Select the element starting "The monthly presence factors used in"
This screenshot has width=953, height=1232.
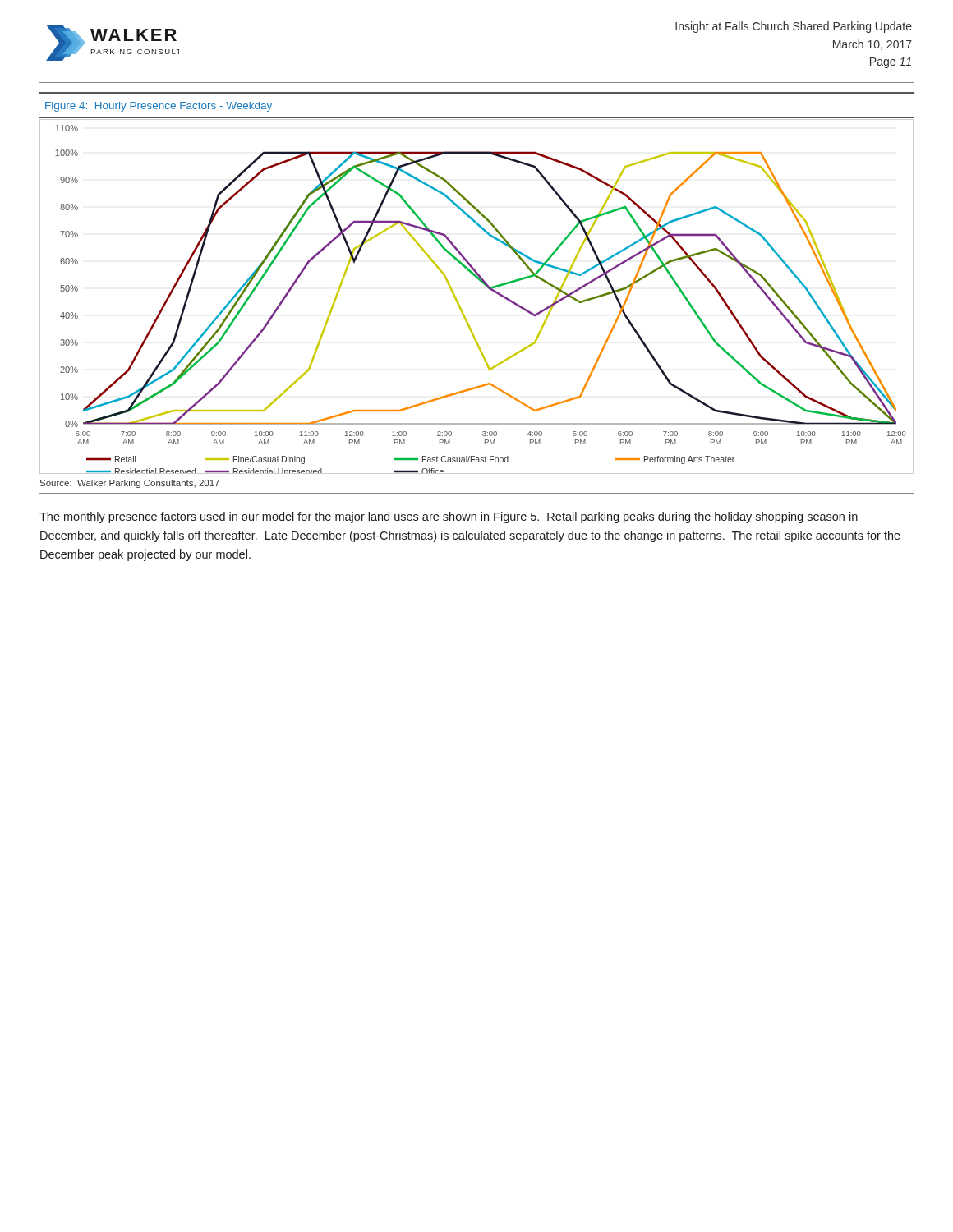pyautogui.click(x=470, y=535)
